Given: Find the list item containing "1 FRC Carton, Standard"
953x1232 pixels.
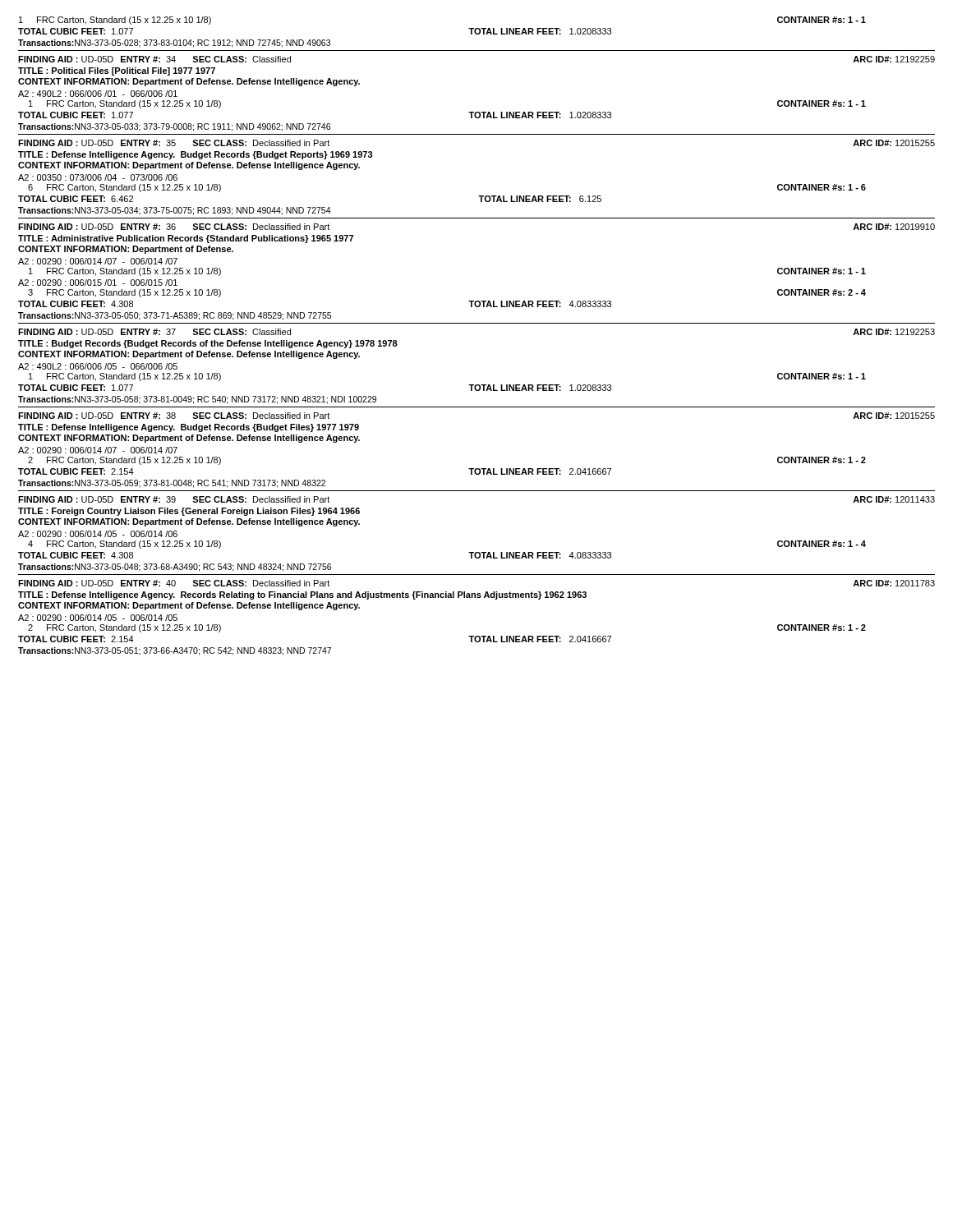Looking at the screenshot, I should (120, 20).
